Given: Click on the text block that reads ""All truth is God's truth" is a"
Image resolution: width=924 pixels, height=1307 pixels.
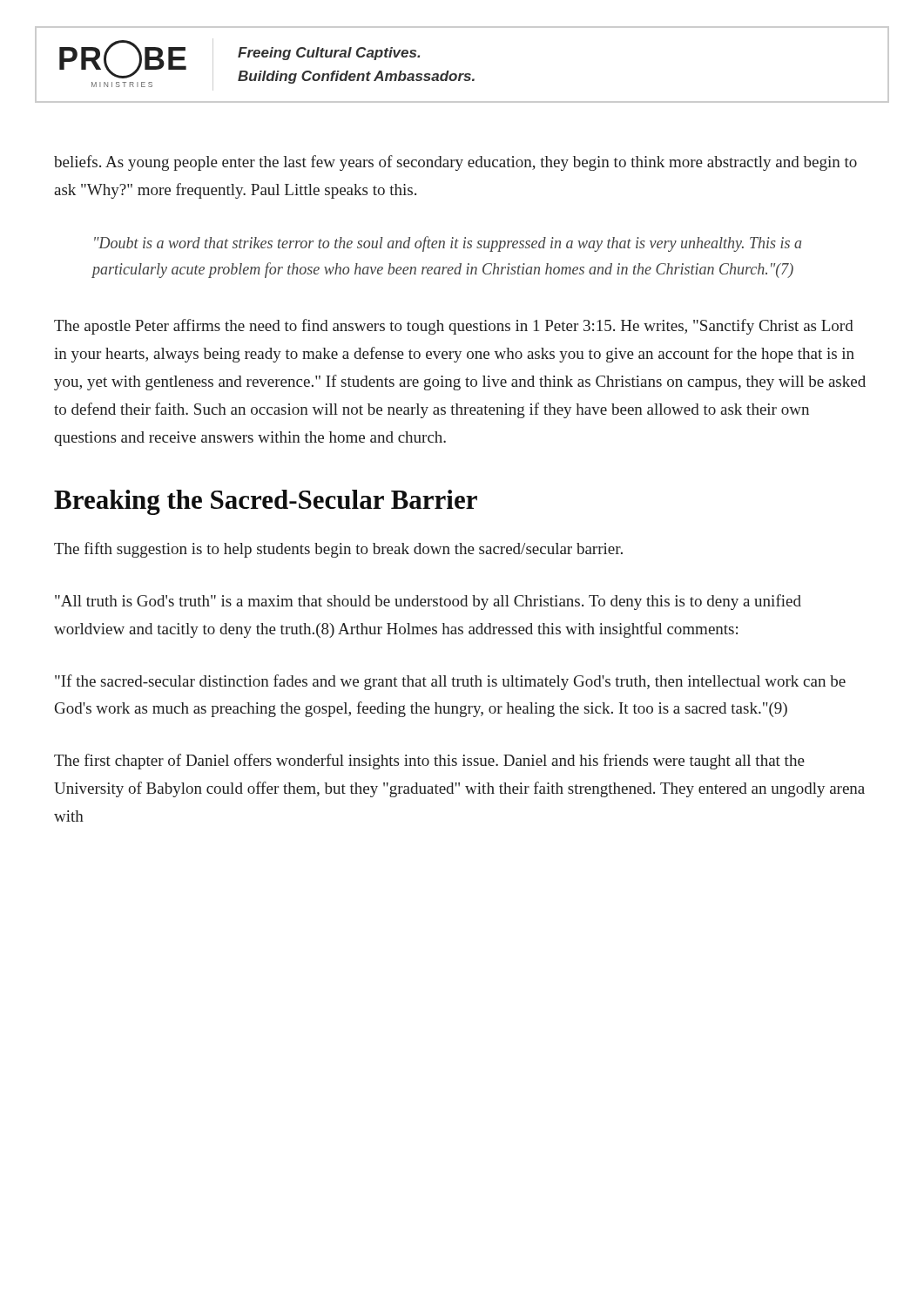Looking at the screenshot, I should (428, 614).
